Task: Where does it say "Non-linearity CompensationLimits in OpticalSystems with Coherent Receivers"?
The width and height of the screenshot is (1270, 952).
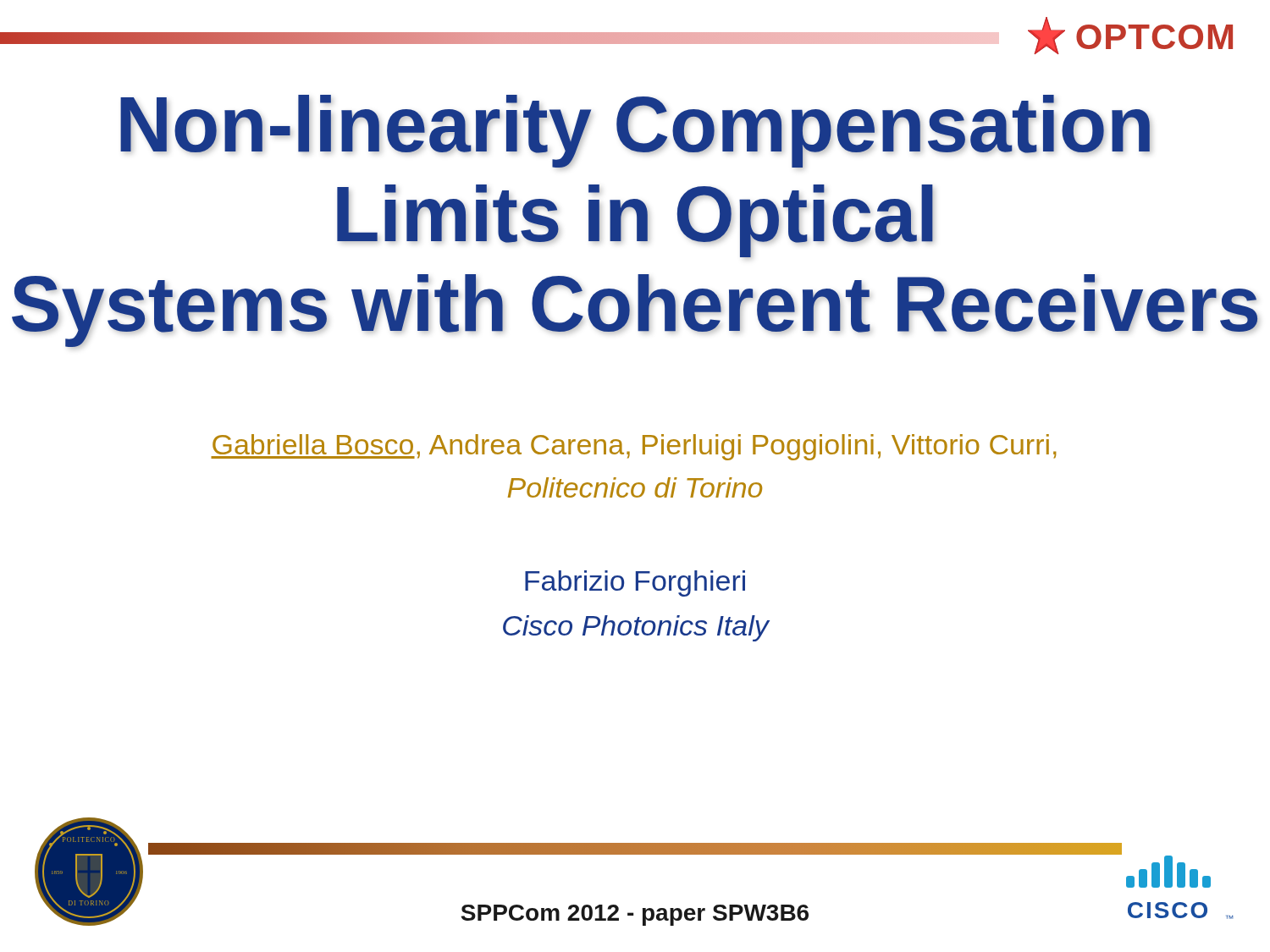Action: 635,214
